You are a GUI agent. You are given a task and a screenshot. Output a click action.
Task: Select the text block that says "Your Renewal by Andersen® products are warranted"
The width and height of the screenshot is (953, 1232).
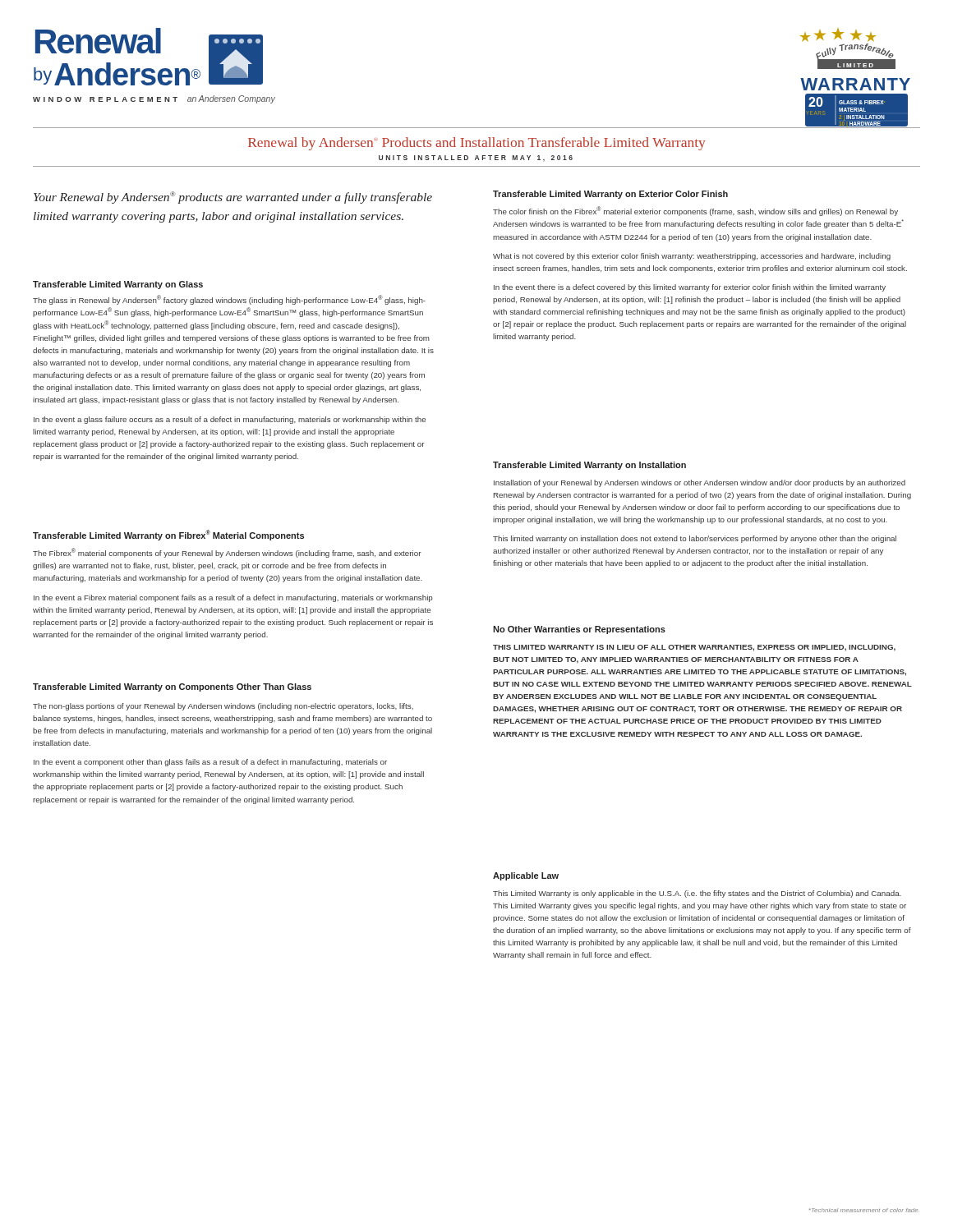(234, 206)
